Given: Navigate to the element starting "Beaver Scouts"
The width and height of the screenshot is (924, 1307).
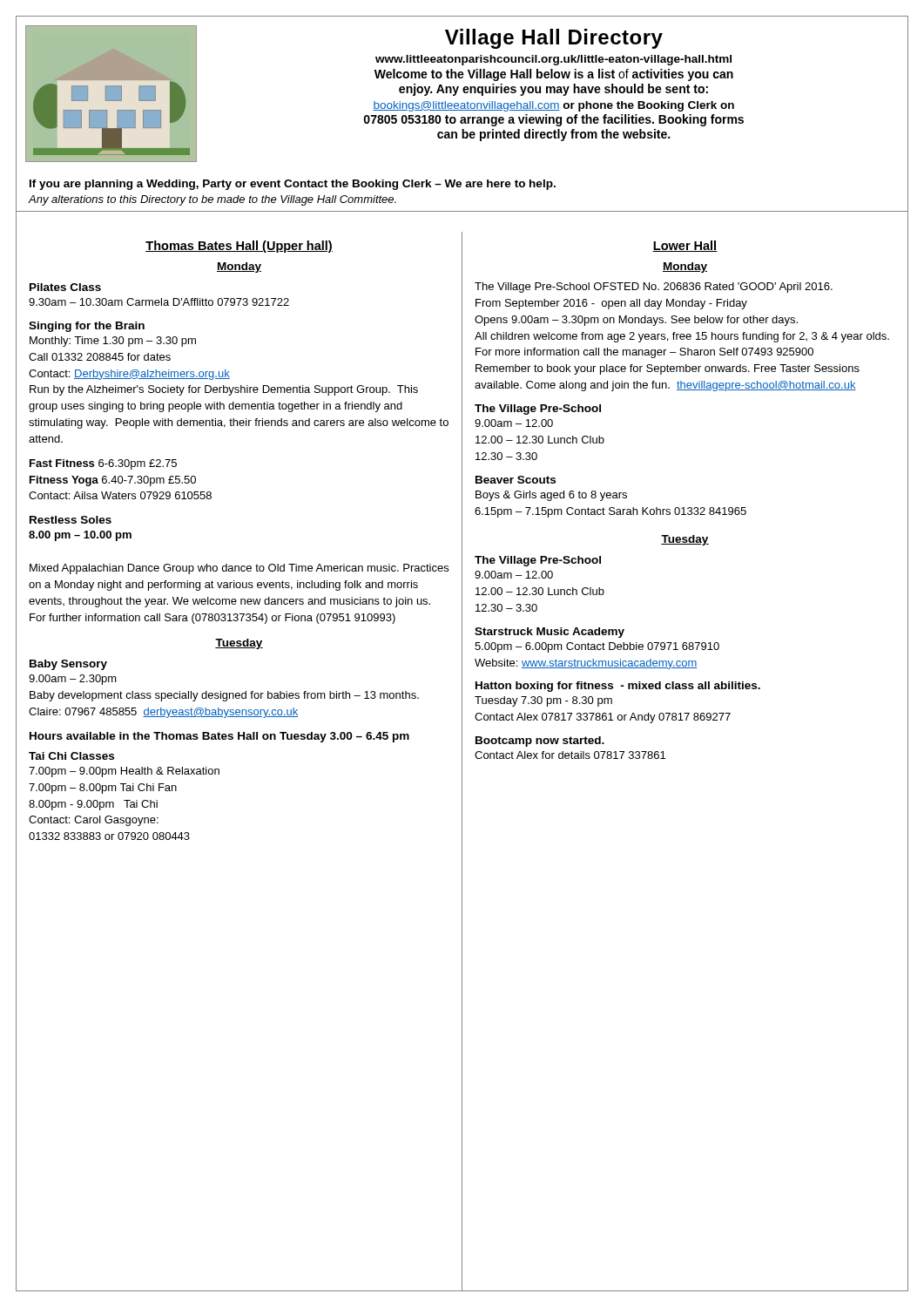Looking at the screenshot, I should coord(515,480).
